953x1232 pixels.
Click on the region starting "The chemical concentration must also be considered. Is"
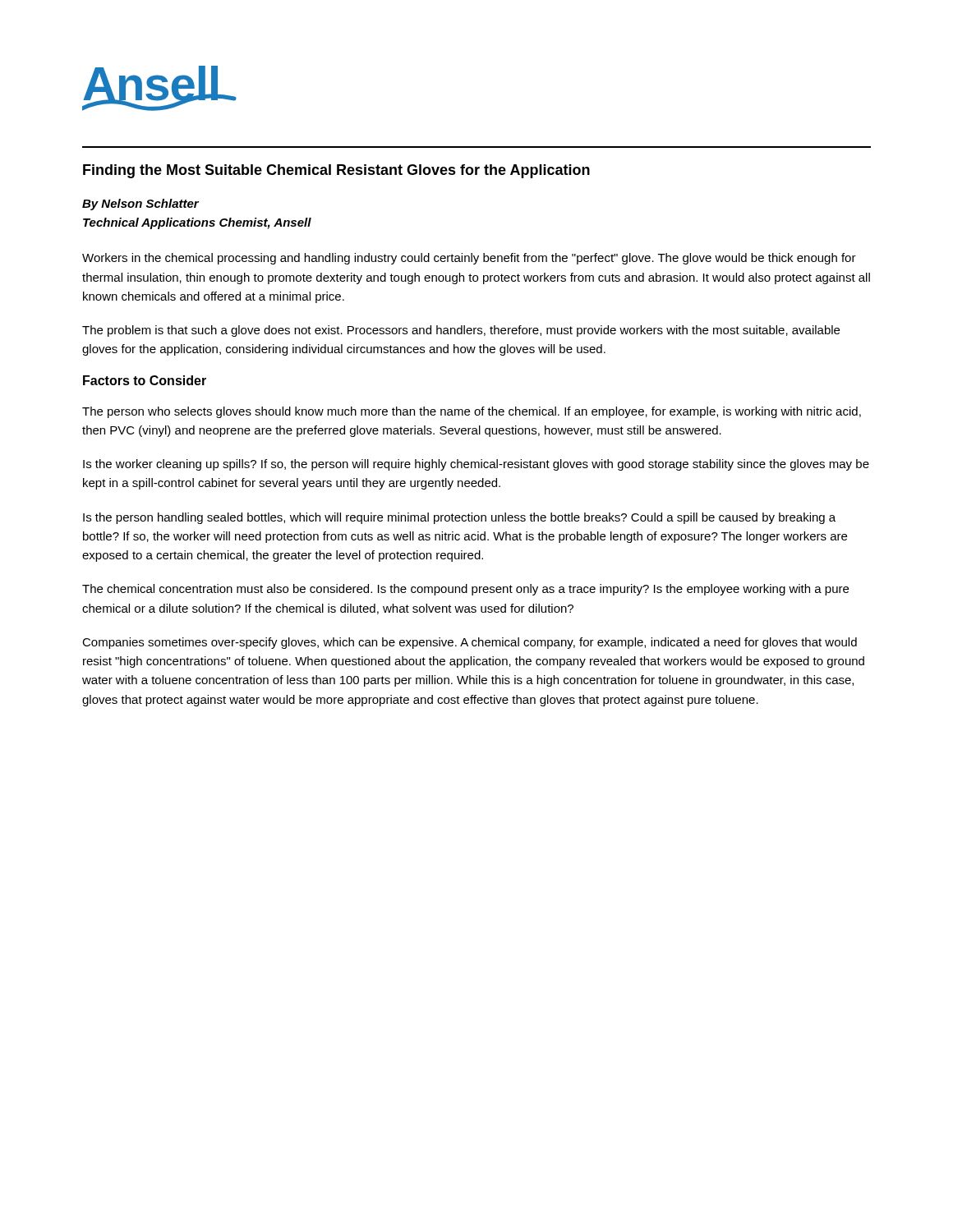pyautogui.click(x=476, y=599)
